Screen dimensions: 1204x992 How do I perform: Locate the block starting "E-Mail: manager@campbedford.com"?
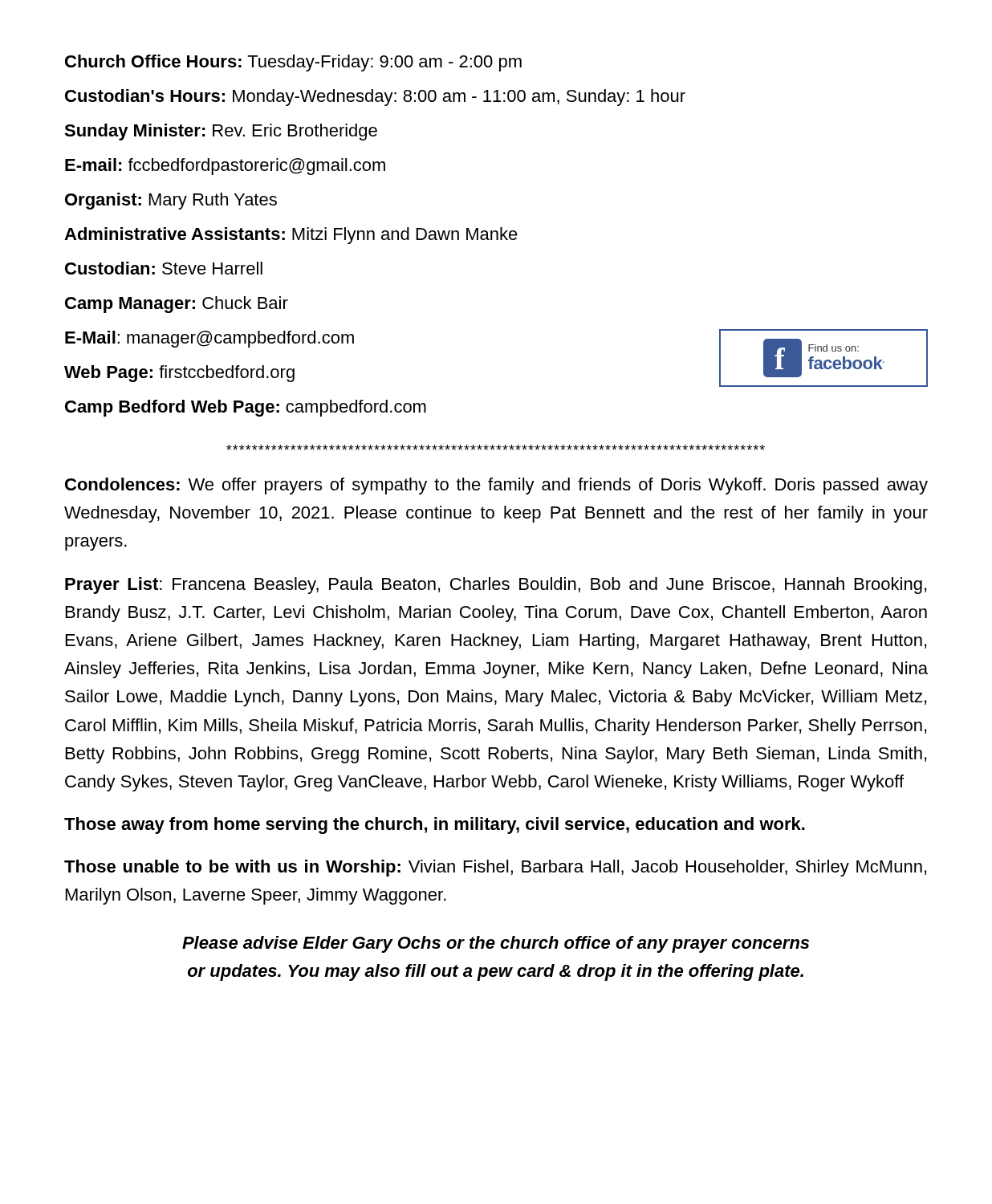(210, 338)
